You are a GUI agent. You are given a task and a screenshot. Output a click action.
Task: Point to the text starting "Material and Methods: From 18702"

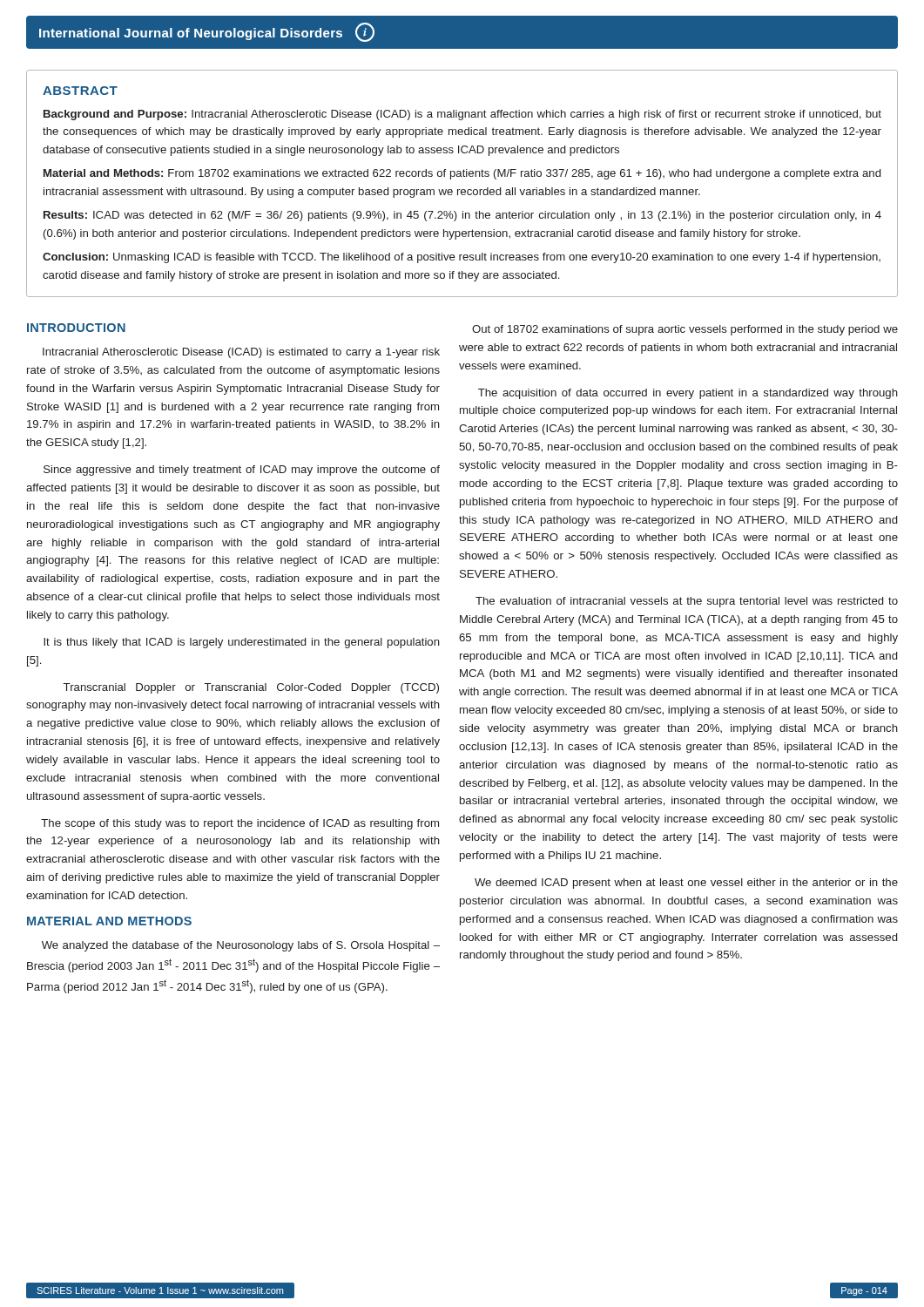pyautogui.click(x=462, y=182)
